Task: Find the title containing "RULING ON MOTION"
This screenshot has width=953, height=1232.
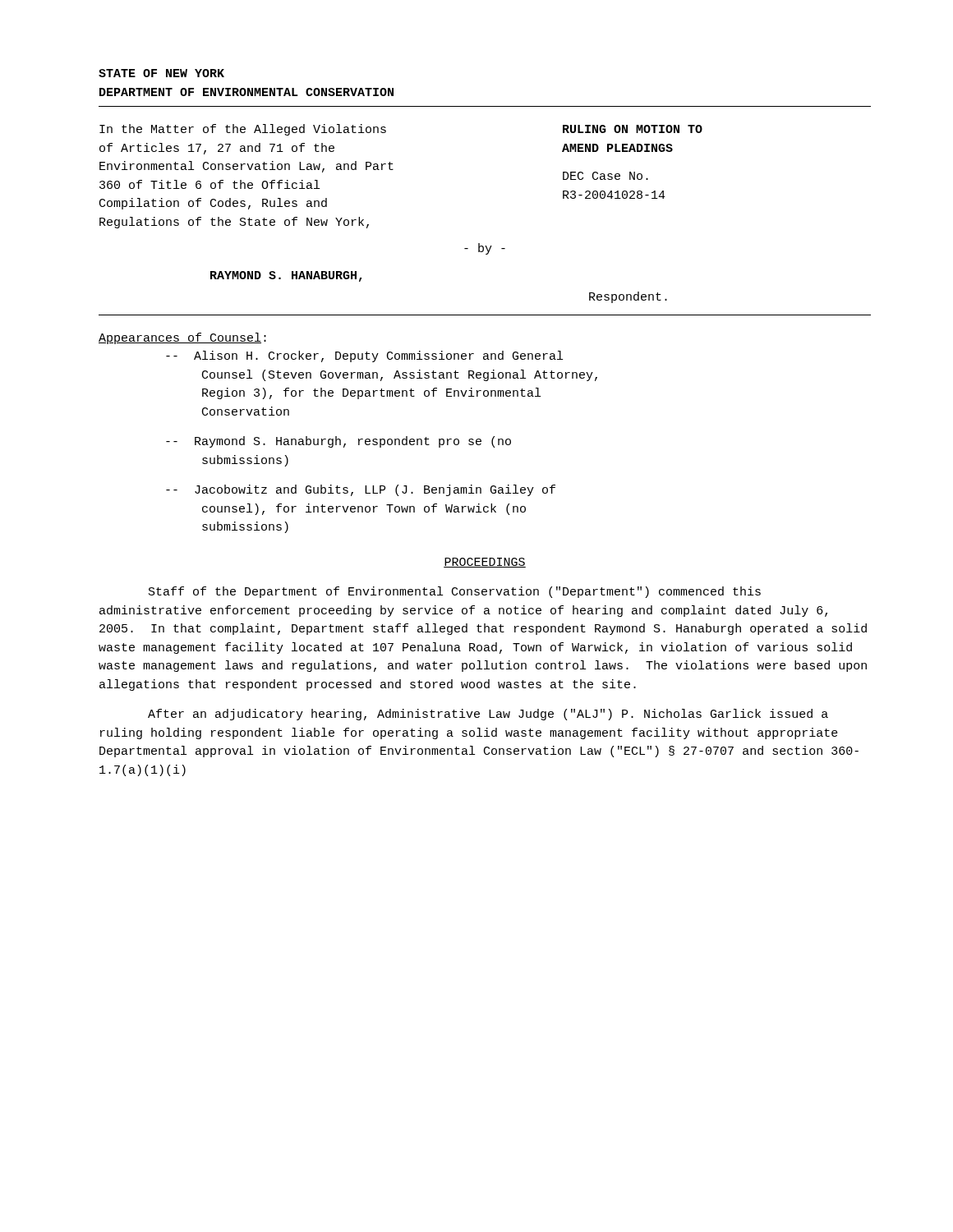Action: coord(632,139)
